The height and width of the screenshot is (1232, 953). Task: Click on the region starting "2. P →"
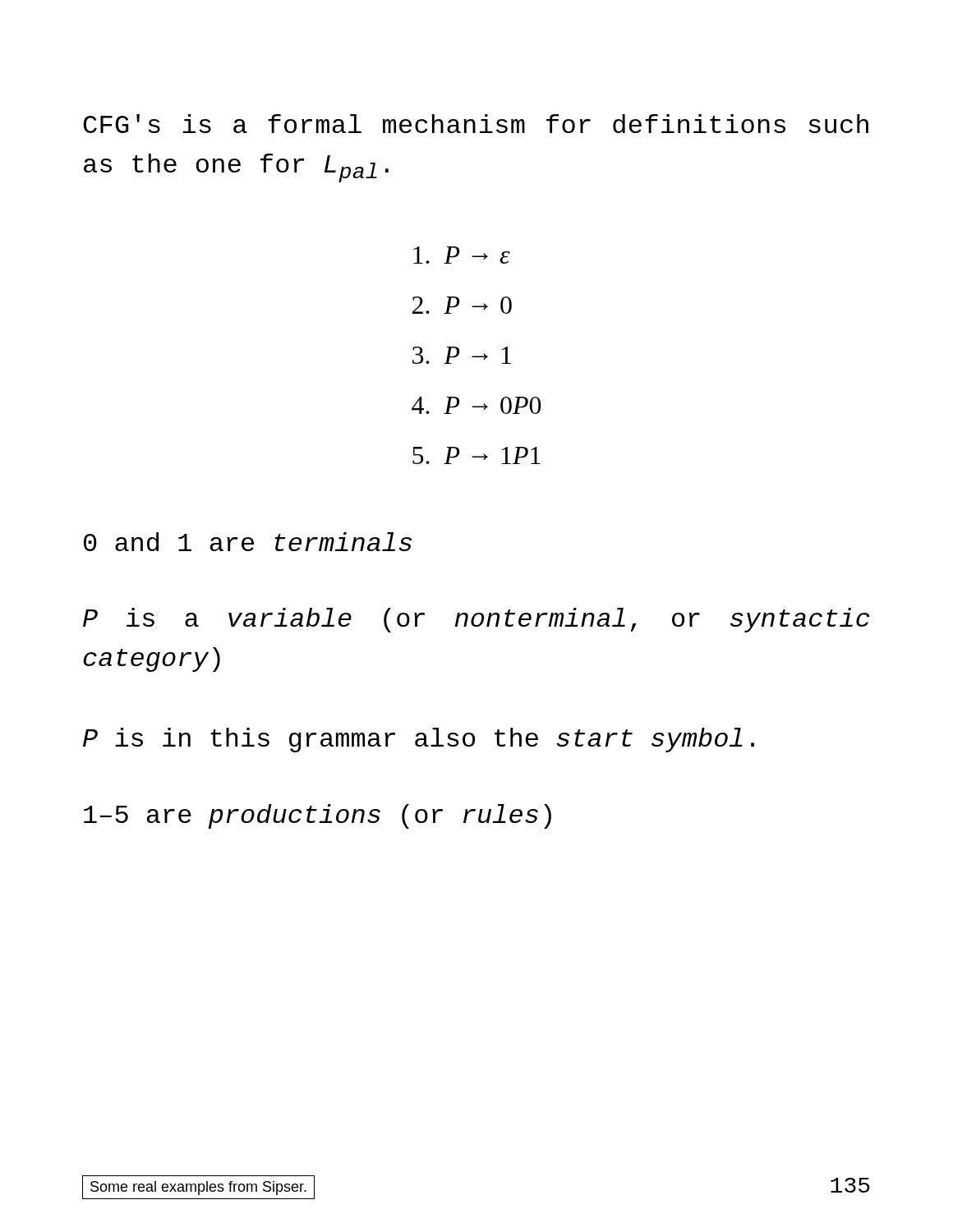tap(462, 305)
